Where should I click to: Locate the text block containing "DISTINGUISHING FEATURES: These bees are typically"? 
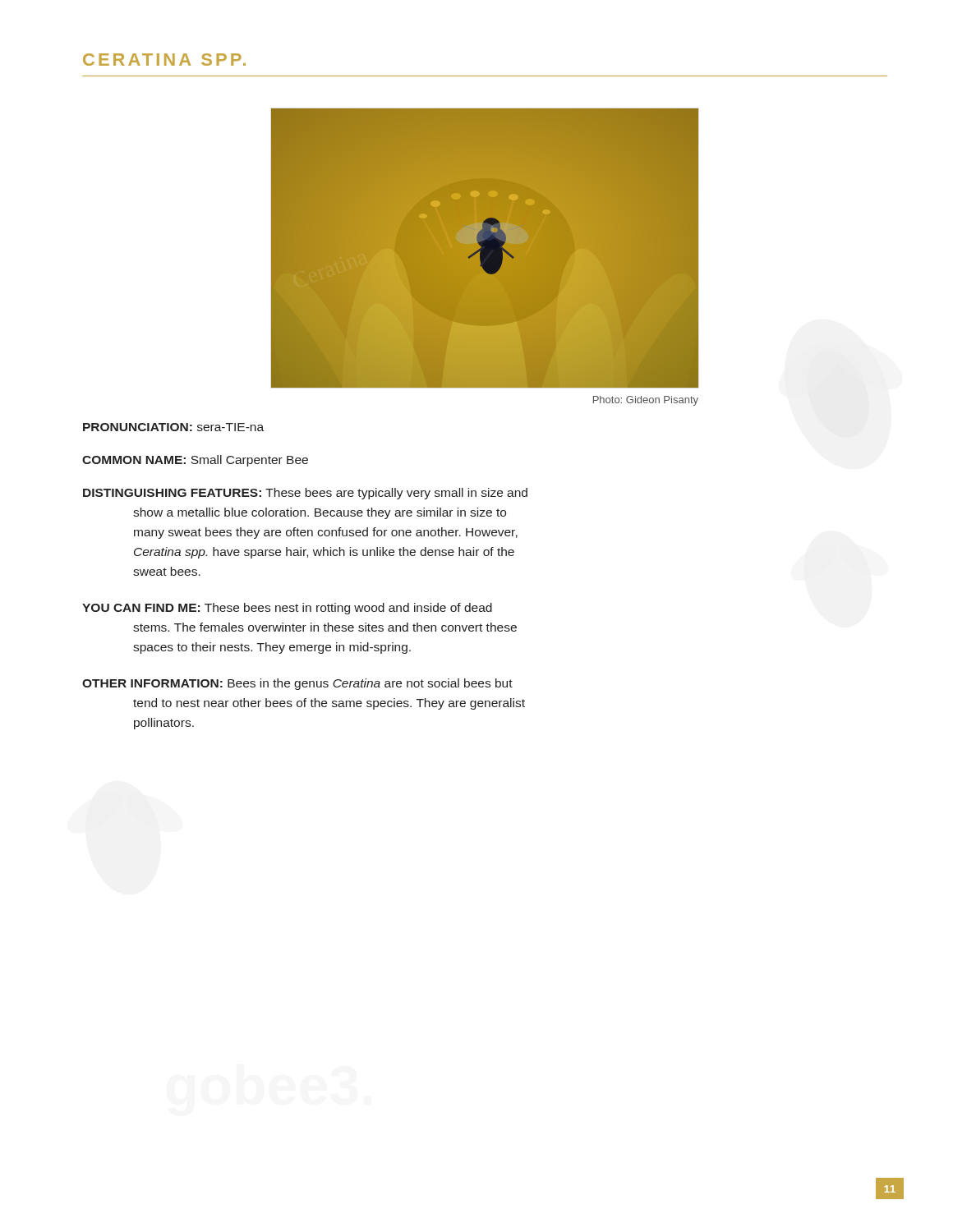[x=485, y=534]
